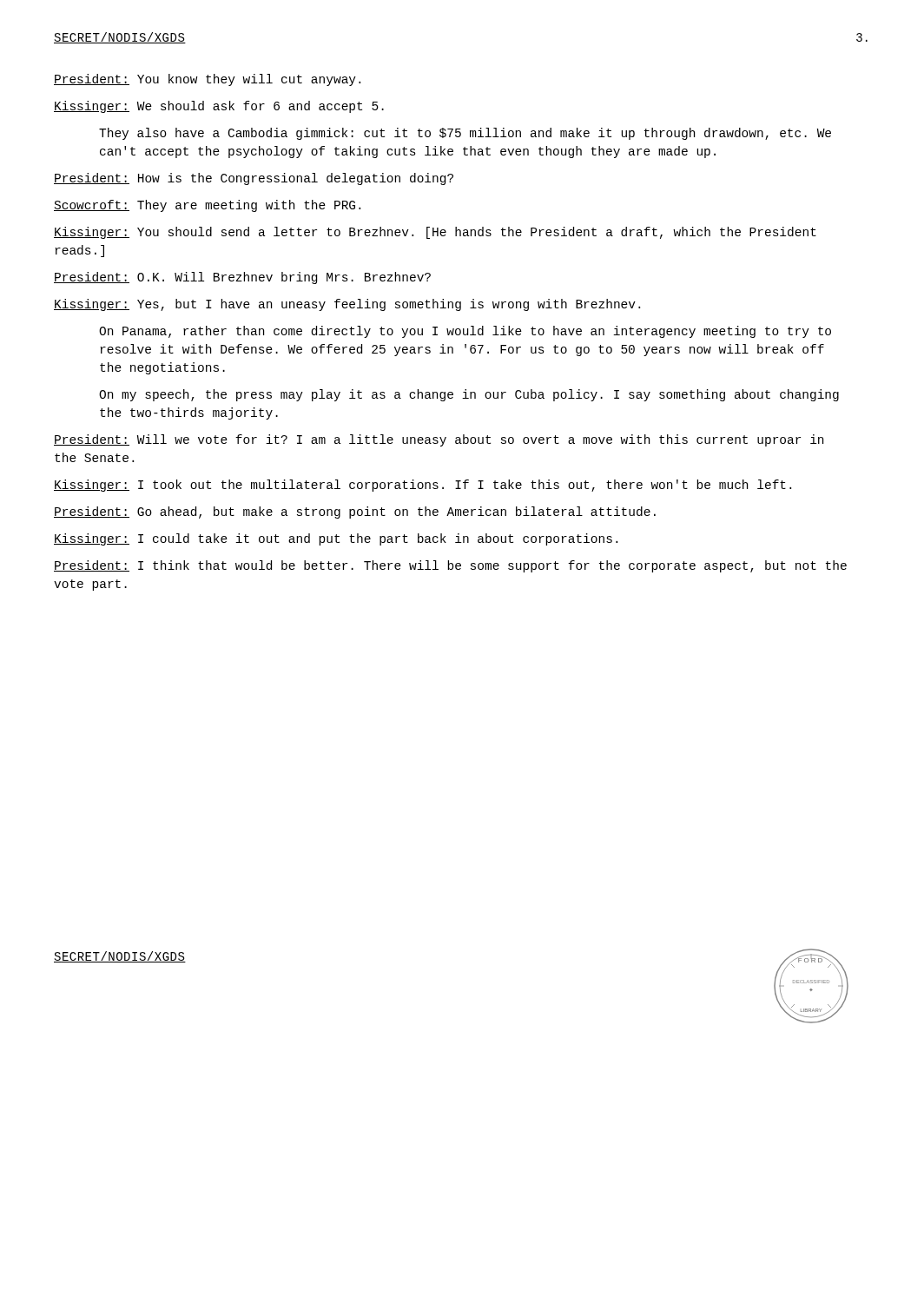Point to the text block starting "President: How is the Congressional delegation doing?"
Viewport: 924px width, 1303px height.
click(254, 179)
